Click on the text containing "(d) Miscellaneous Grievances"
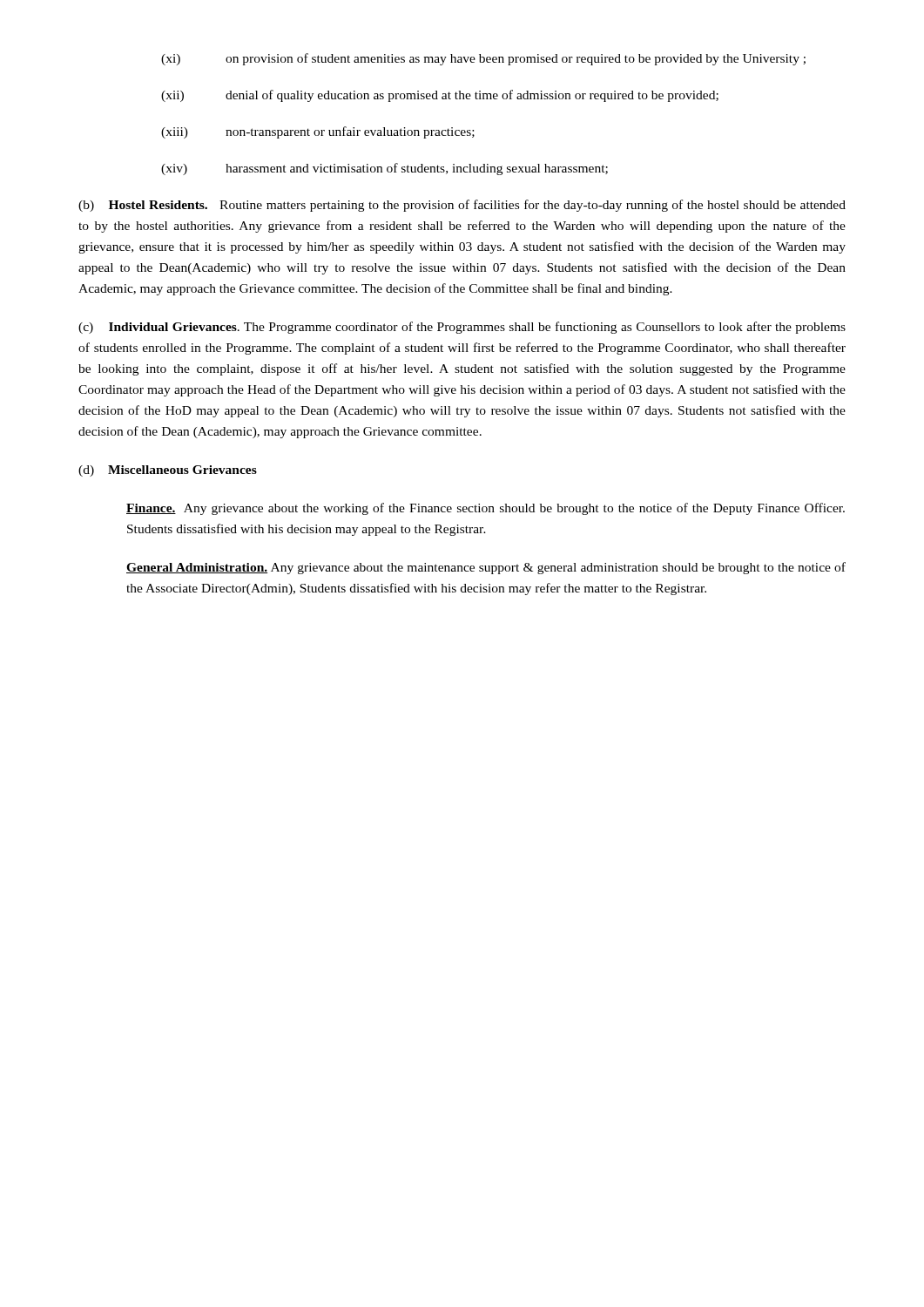Viewport: 924px width, 1307px height. pos(168,470)
